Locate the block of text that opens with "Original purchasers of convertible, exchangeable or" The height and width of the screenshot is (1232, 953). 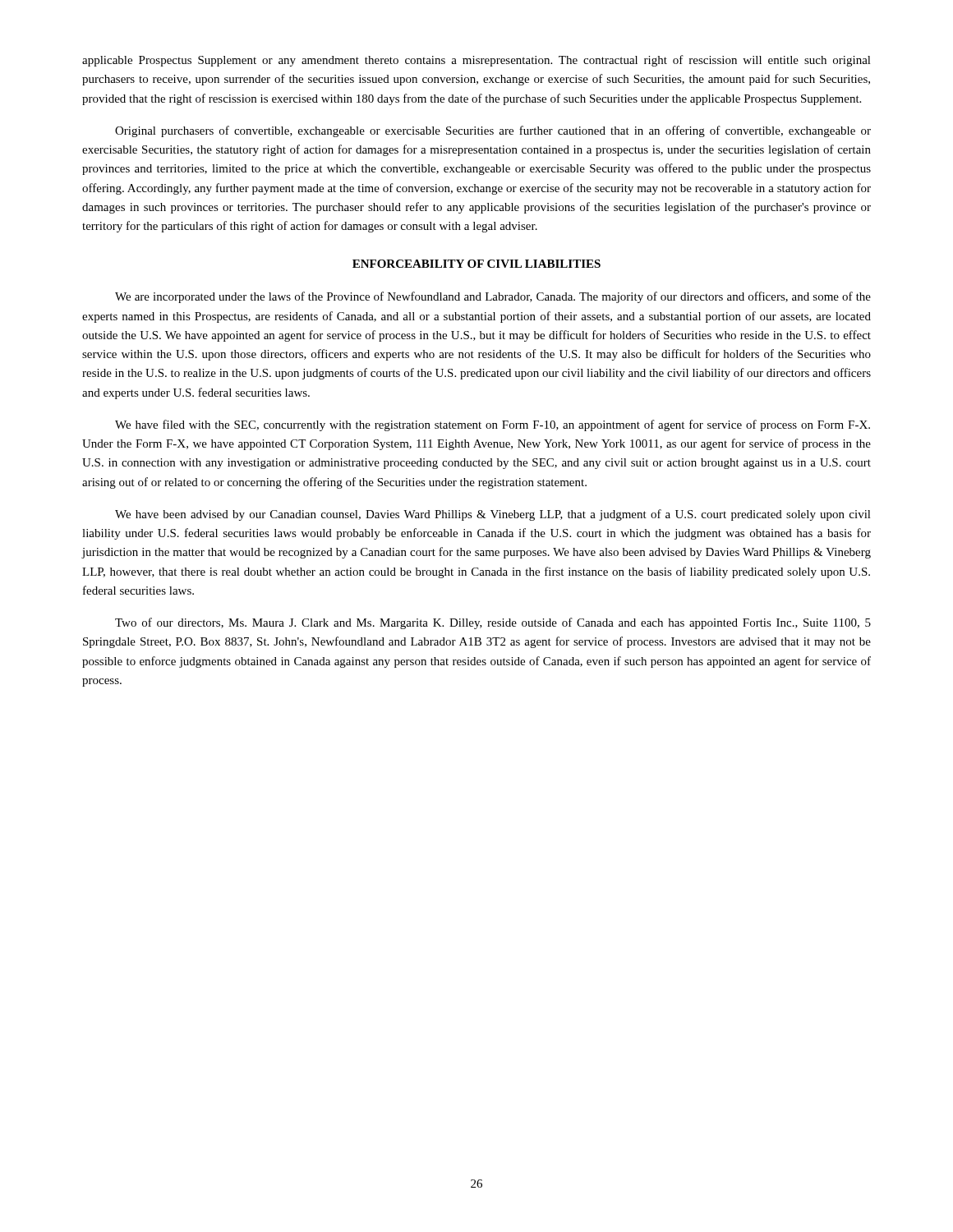[x=476, y=179]
